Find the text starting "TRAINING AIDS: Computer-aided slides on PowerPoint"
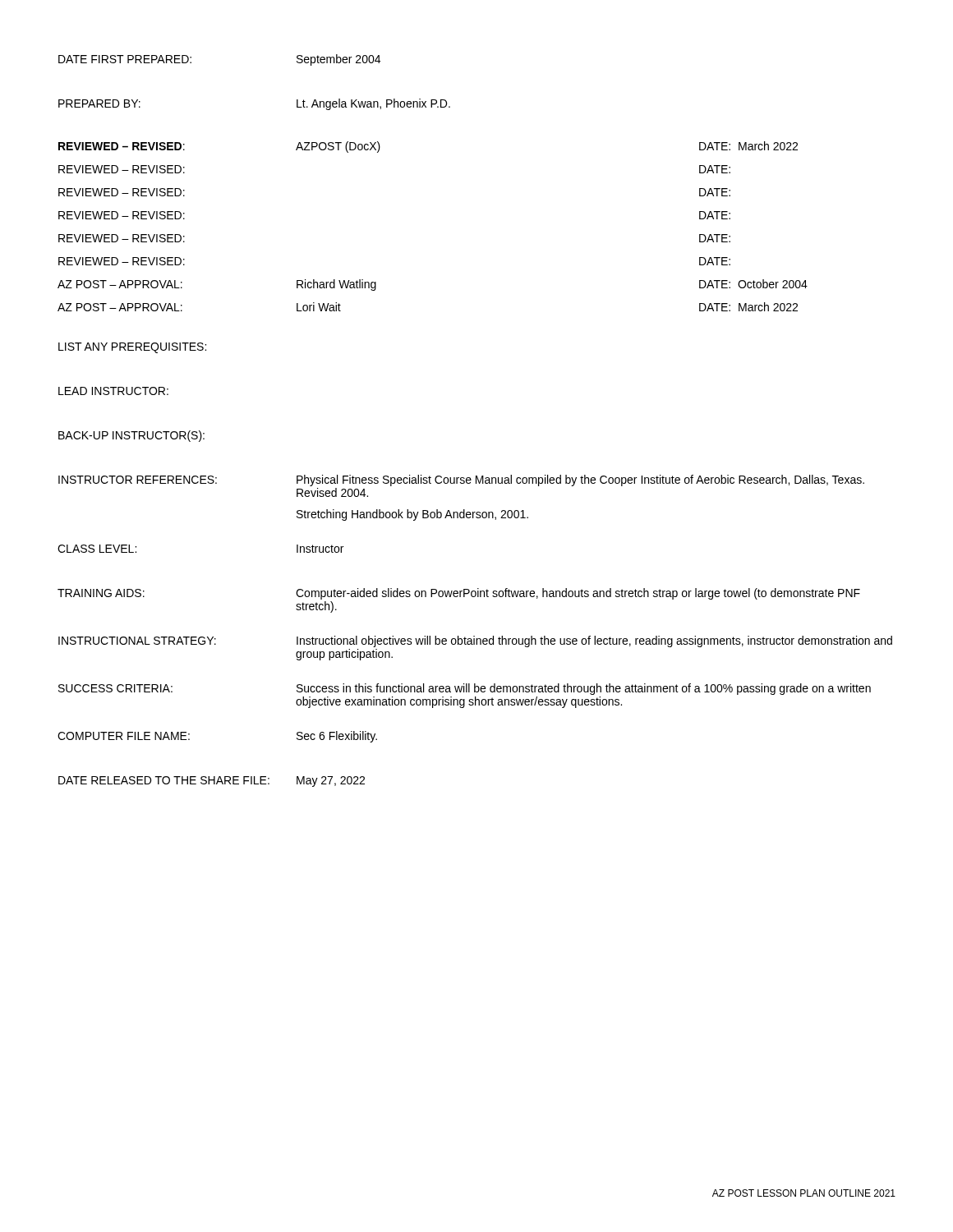 click(x=476, y=600)
